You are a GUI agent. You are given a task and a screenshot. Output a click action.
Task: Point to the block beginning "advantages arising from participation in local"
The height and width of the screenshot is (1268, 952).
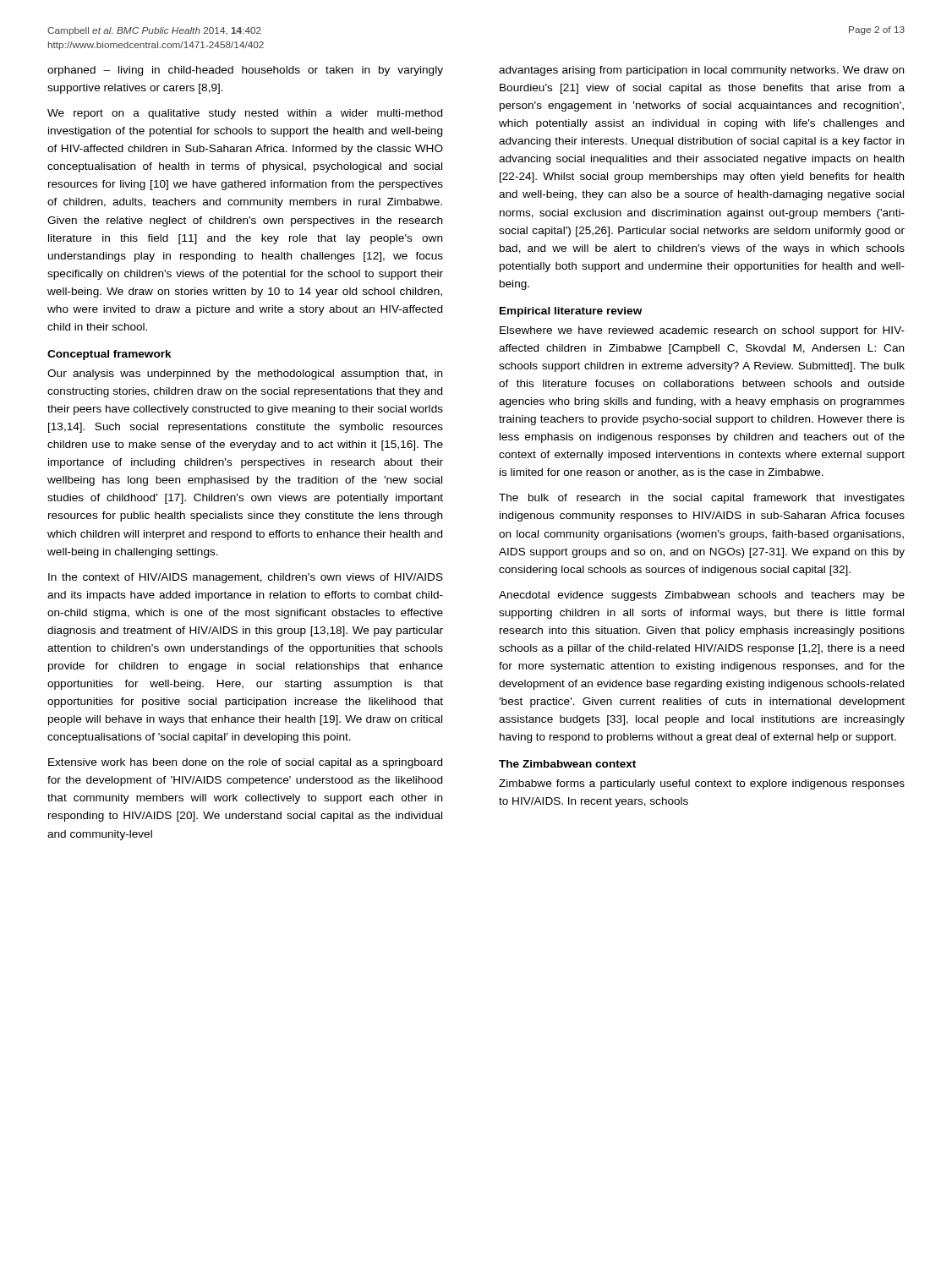point(702,177)
